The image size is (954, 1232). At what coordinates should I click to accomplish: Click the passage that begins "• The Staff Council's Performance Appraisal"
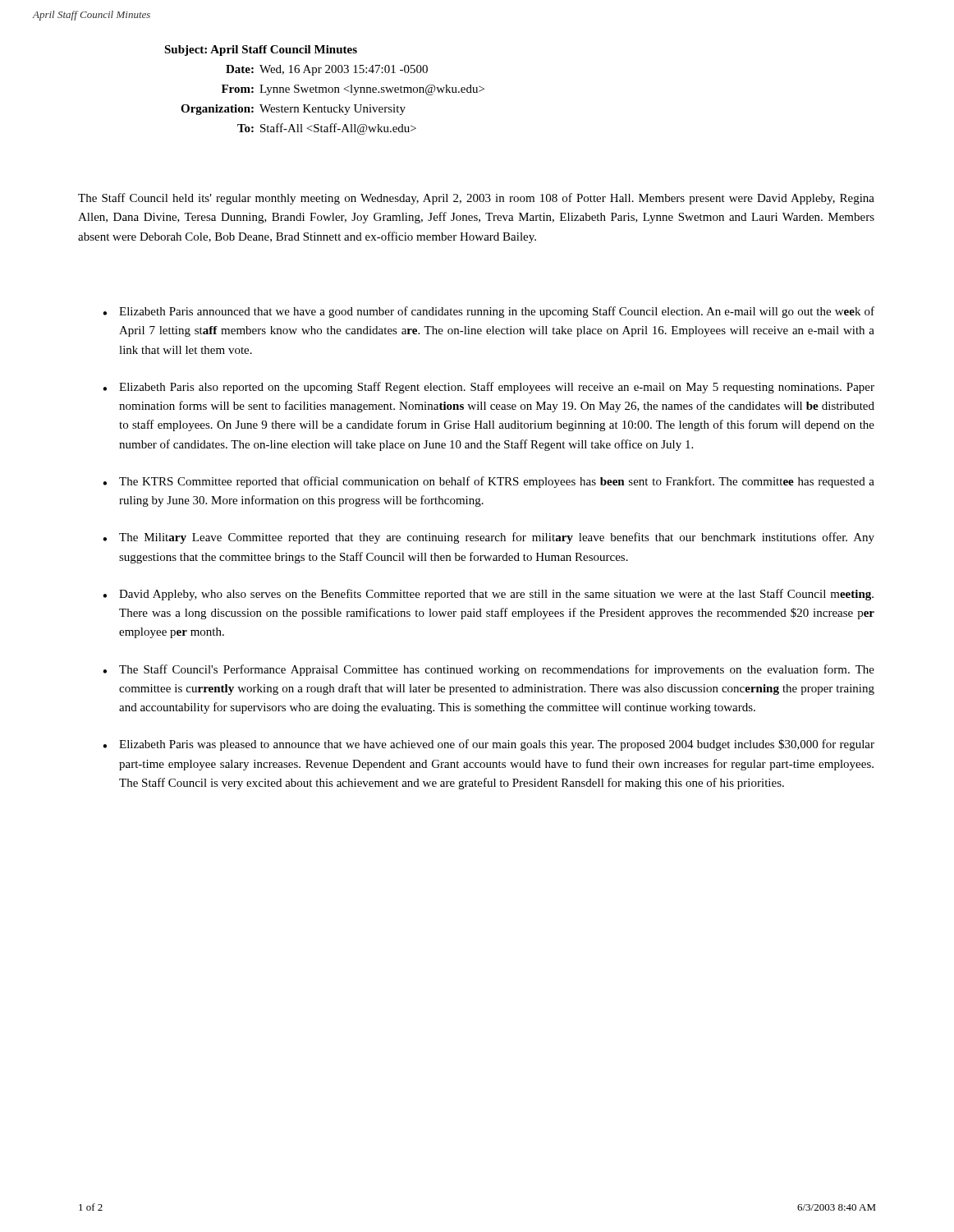pyautogui.click(x=476, y=689)
